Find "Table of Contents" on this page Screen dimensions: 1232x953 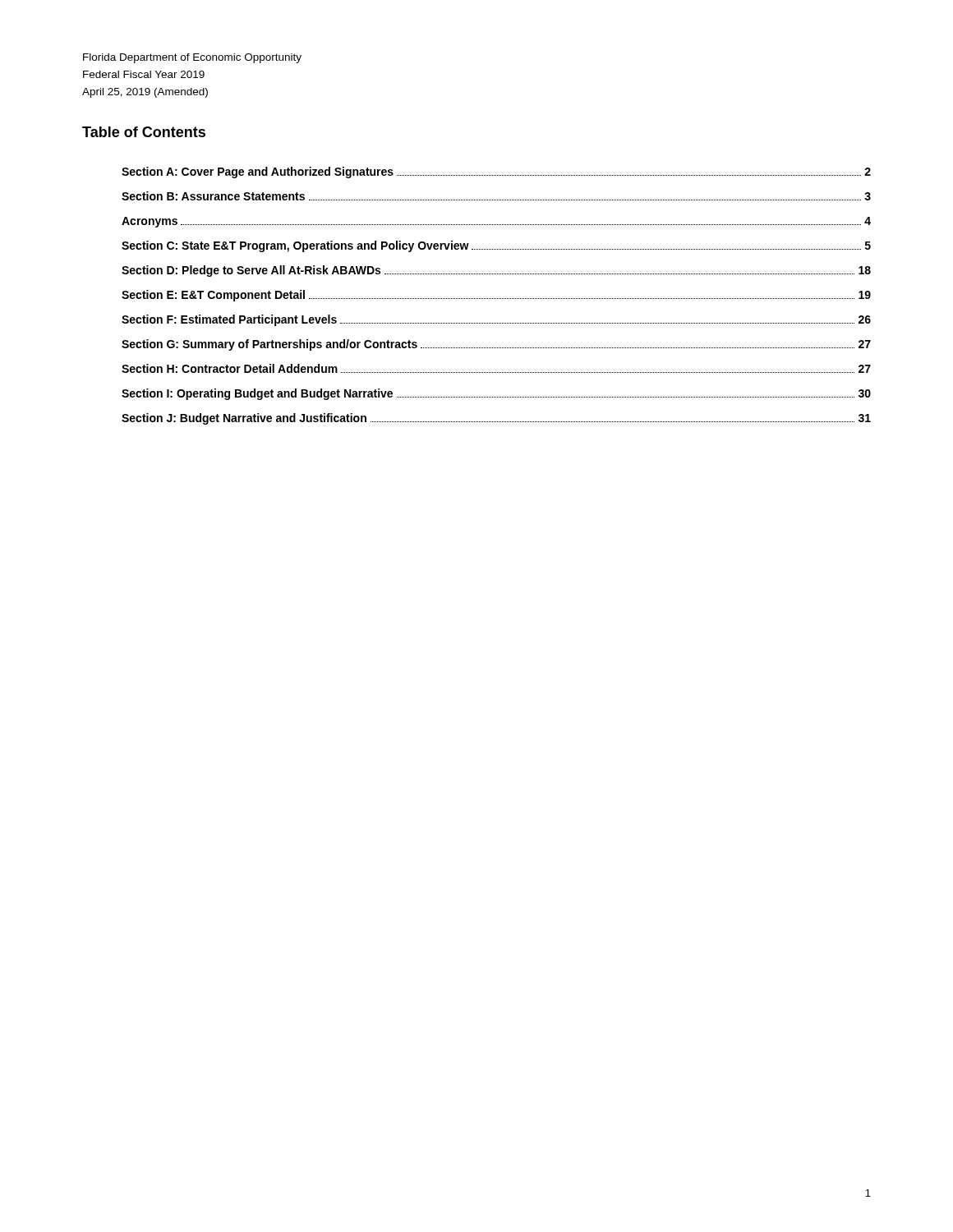point(144,132)
